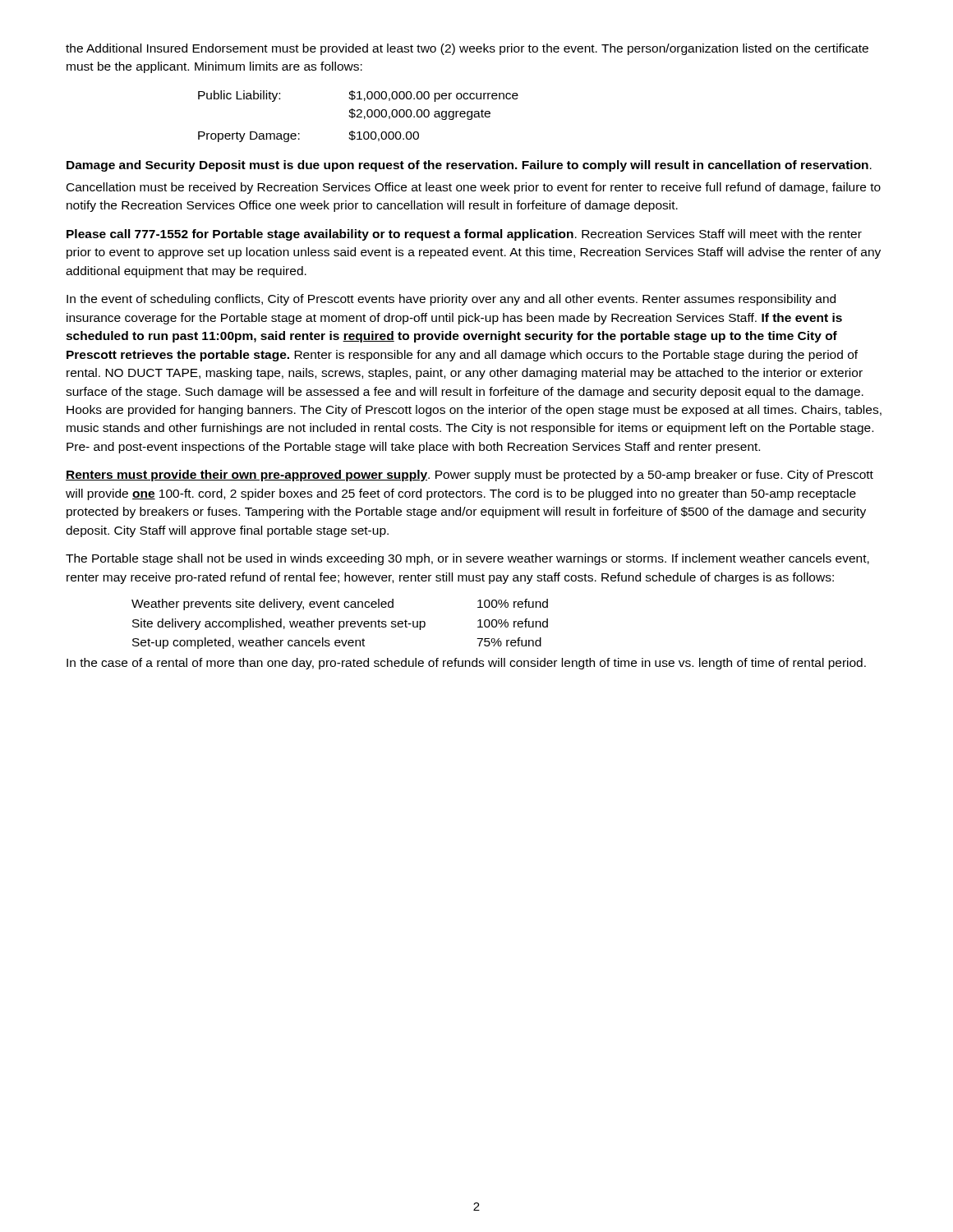Locate the text block containing "Please call 777-1552 for Portable"
Screen dimensions: 1232x953
pos(473,252)
